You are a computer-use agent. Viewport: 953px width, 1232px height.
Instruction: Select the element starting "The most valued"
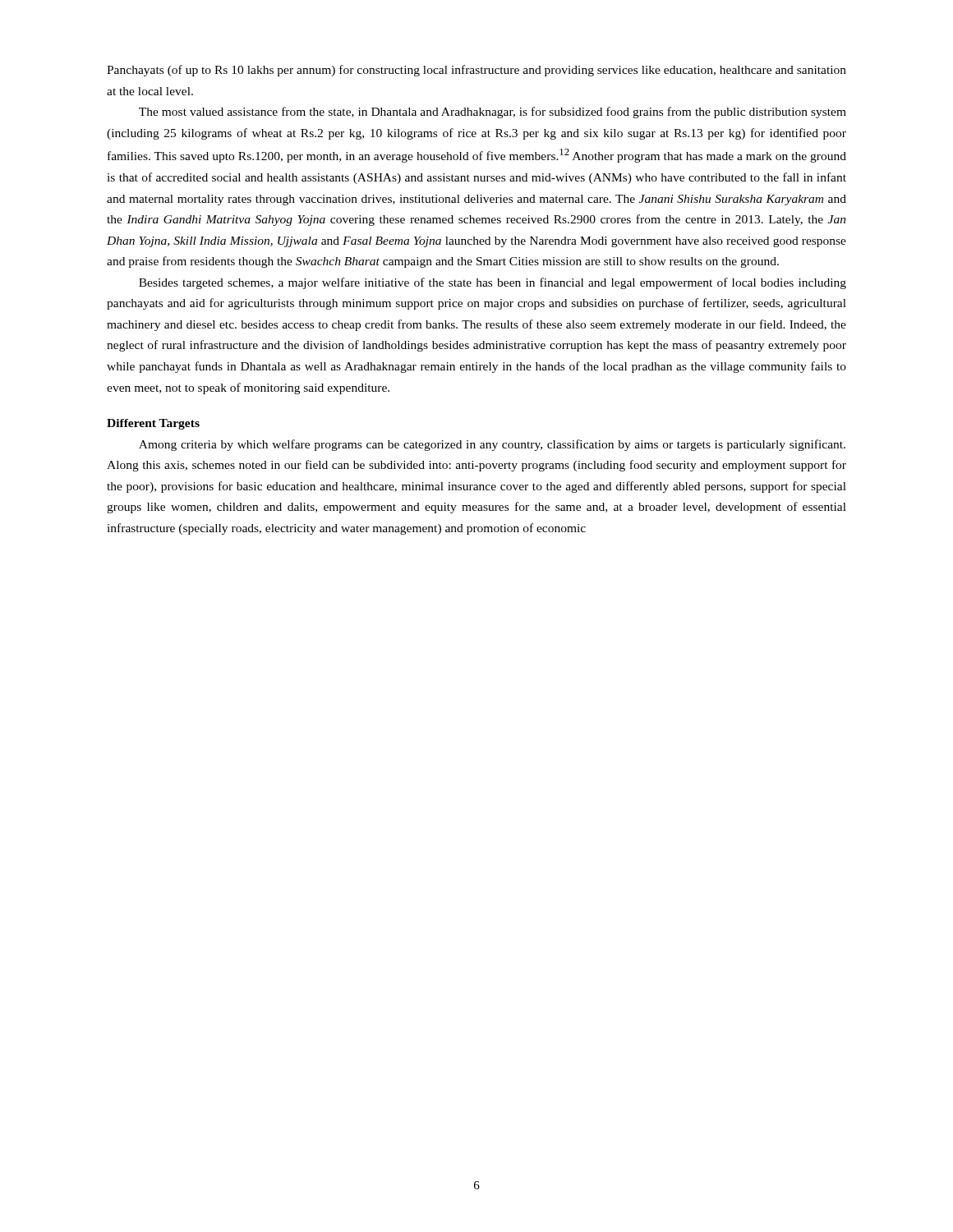(x=476, y=186)
